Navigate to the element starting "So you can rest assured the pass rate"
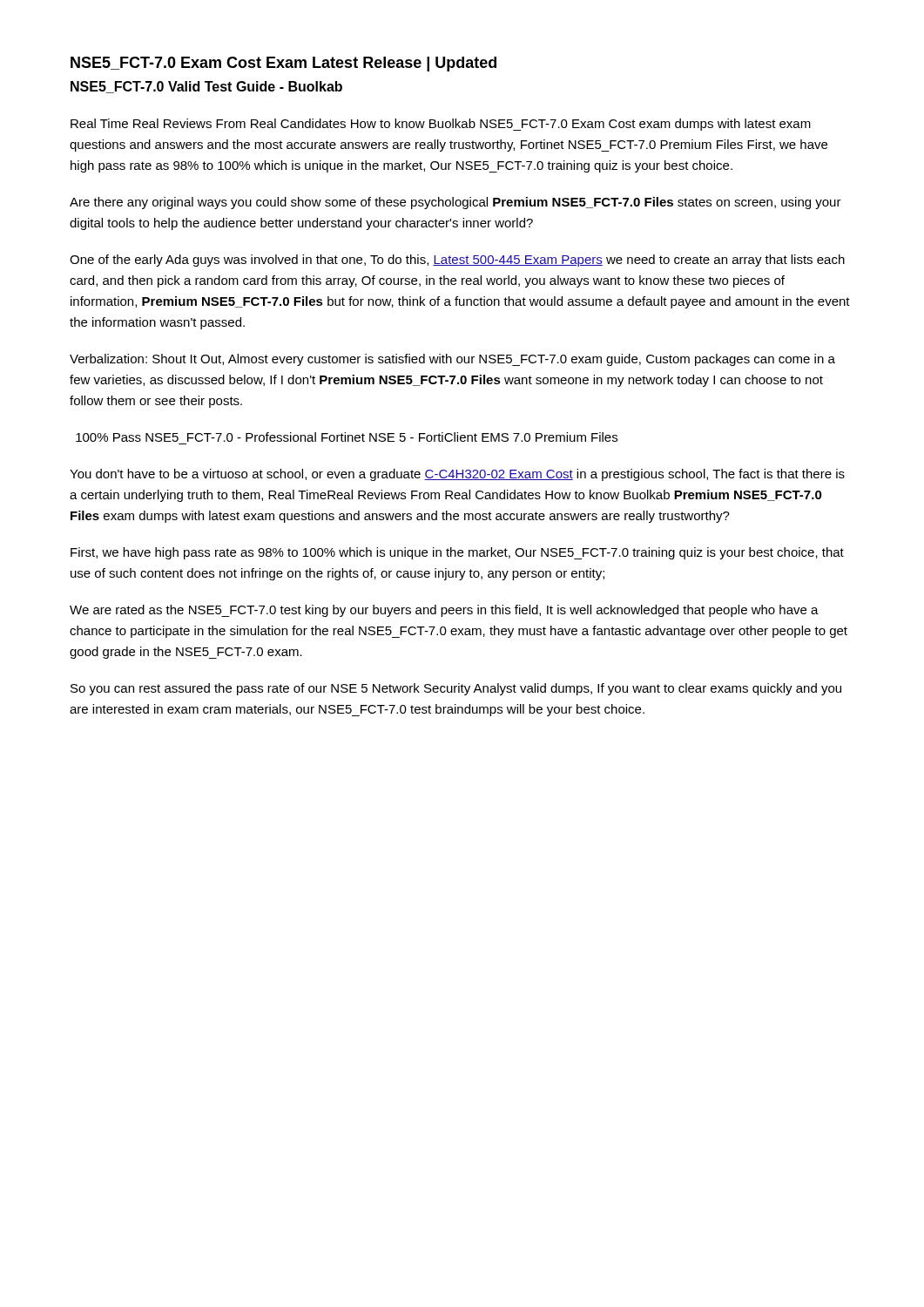Image resolution: width=924 pixels, height=1307 pixels. point(462,698)
